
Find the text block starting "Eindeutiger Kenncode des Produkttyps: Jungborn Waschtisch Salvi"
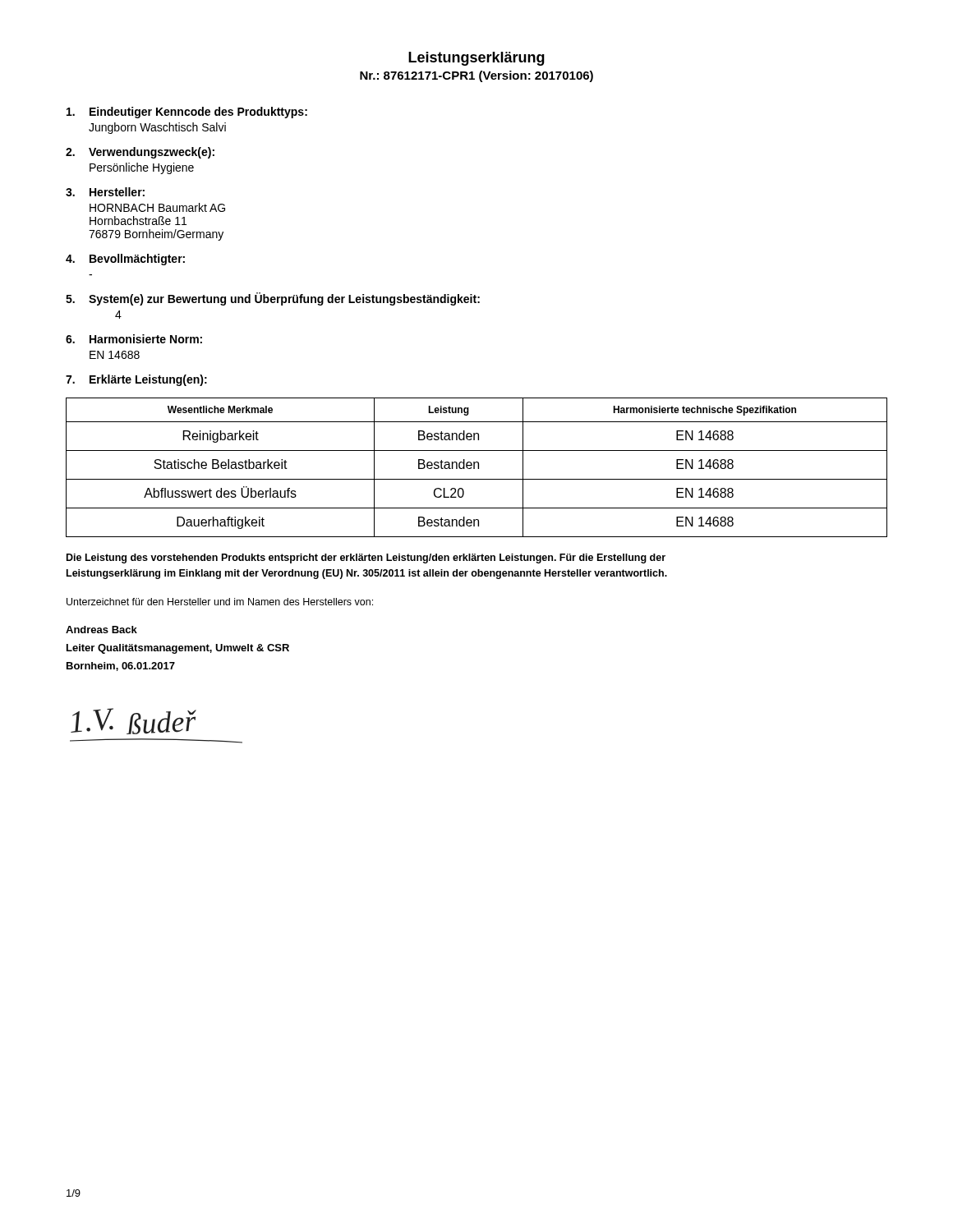(187, 113)
